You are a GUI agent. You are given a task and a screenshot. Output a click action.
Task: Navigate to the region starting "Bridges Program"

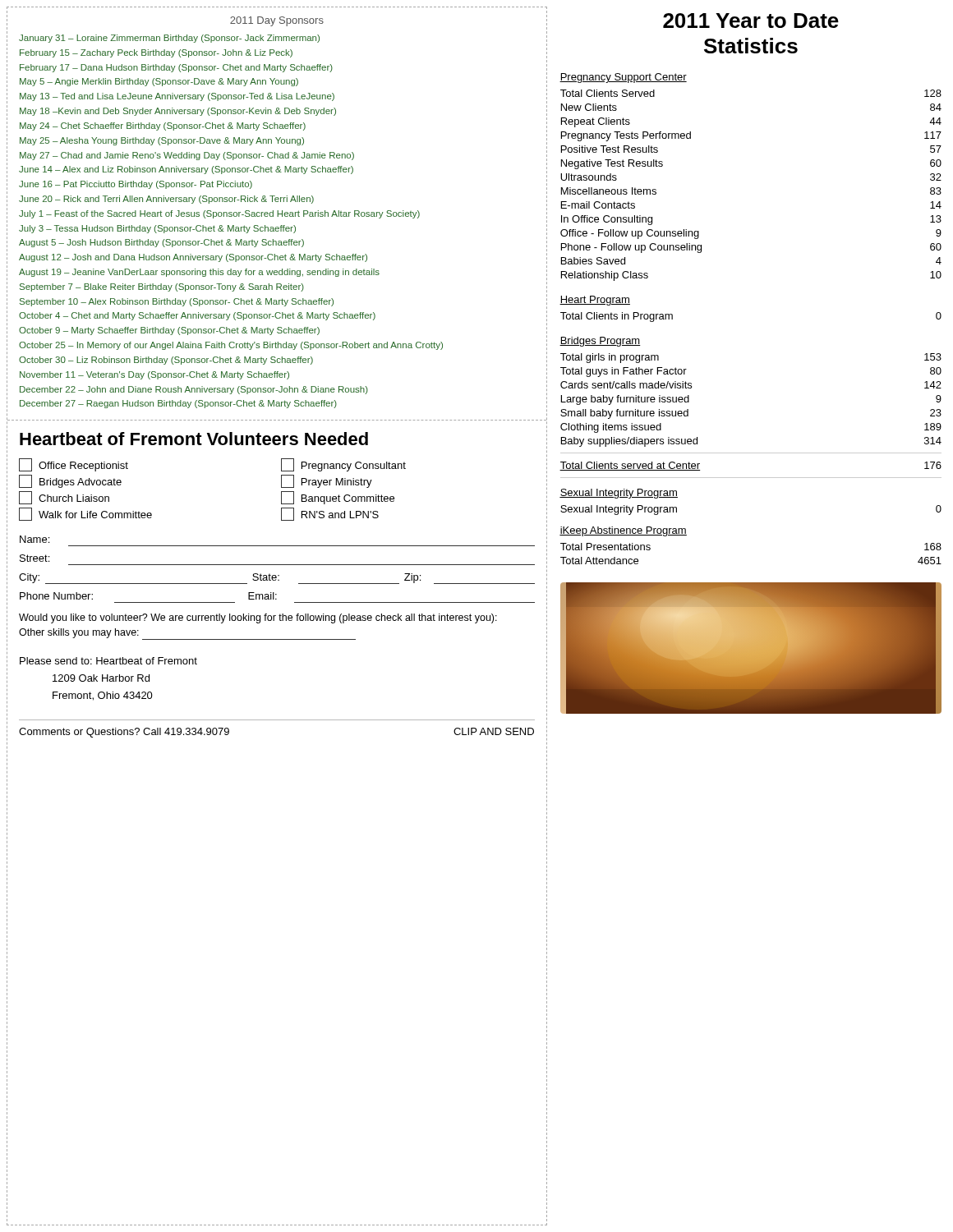tap(600, 341)
